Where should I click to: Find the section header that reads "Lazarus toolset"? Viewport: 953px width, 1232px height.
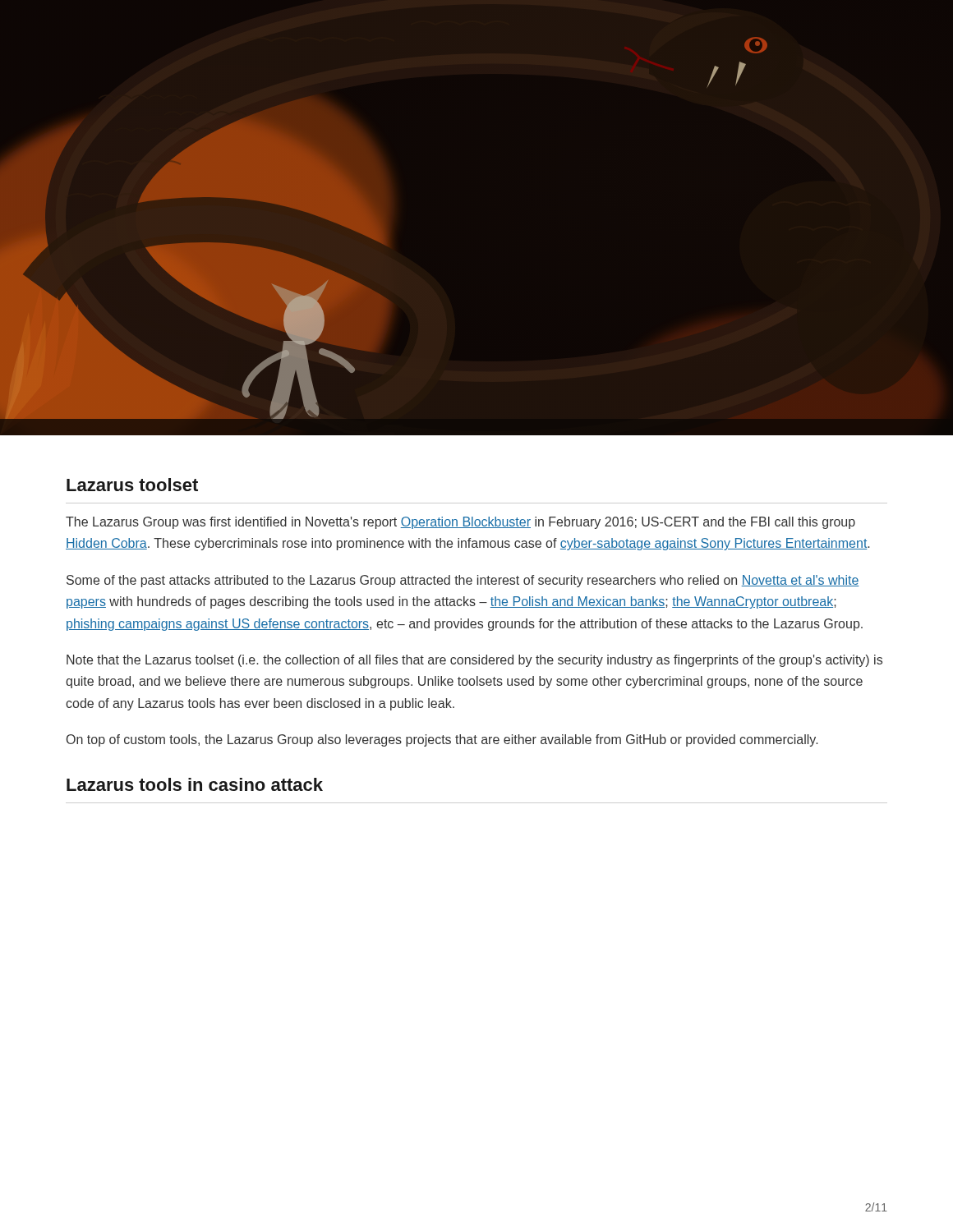(132, 485)
